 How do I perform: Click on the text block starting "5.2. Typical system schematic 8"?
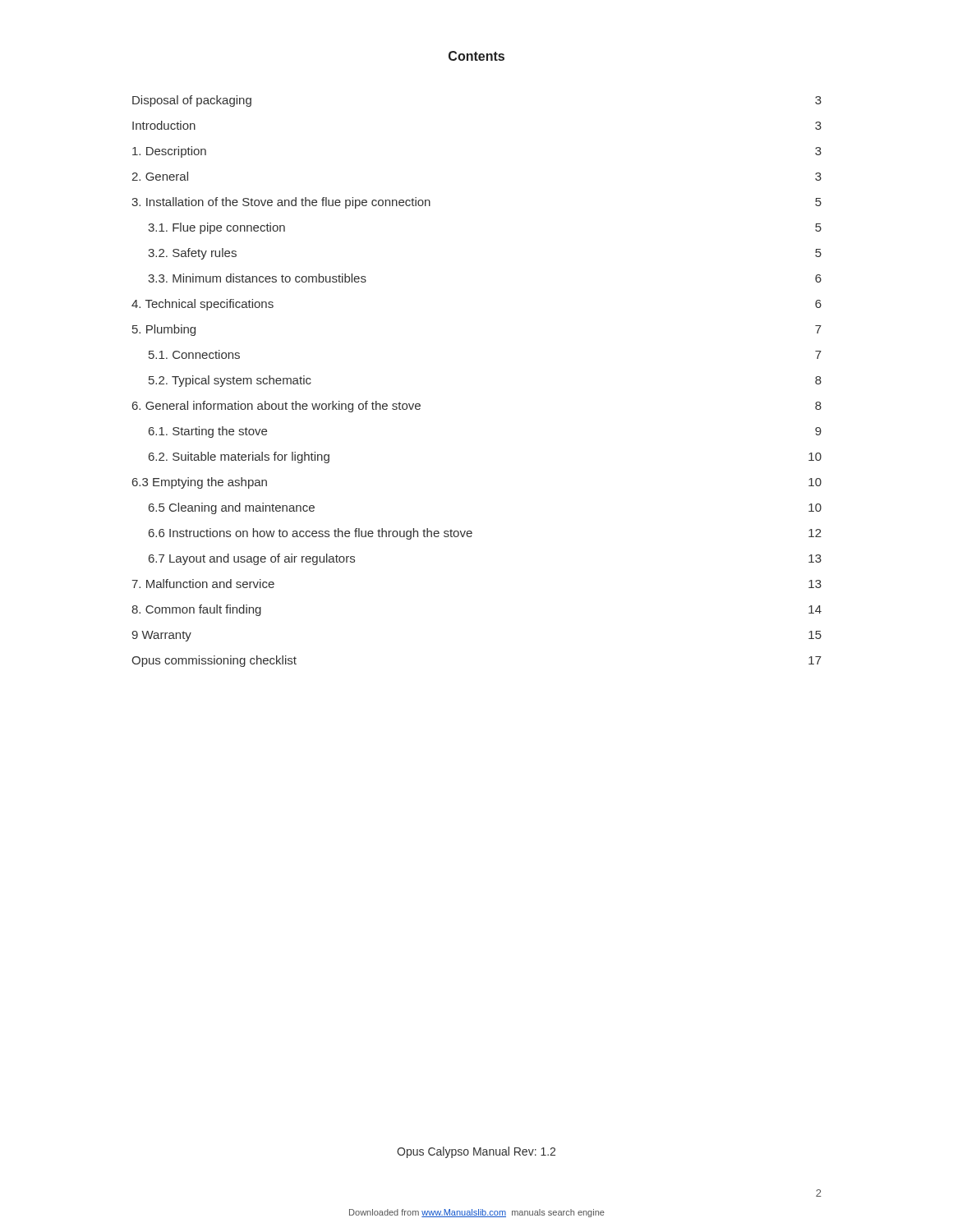coord(227,381)
